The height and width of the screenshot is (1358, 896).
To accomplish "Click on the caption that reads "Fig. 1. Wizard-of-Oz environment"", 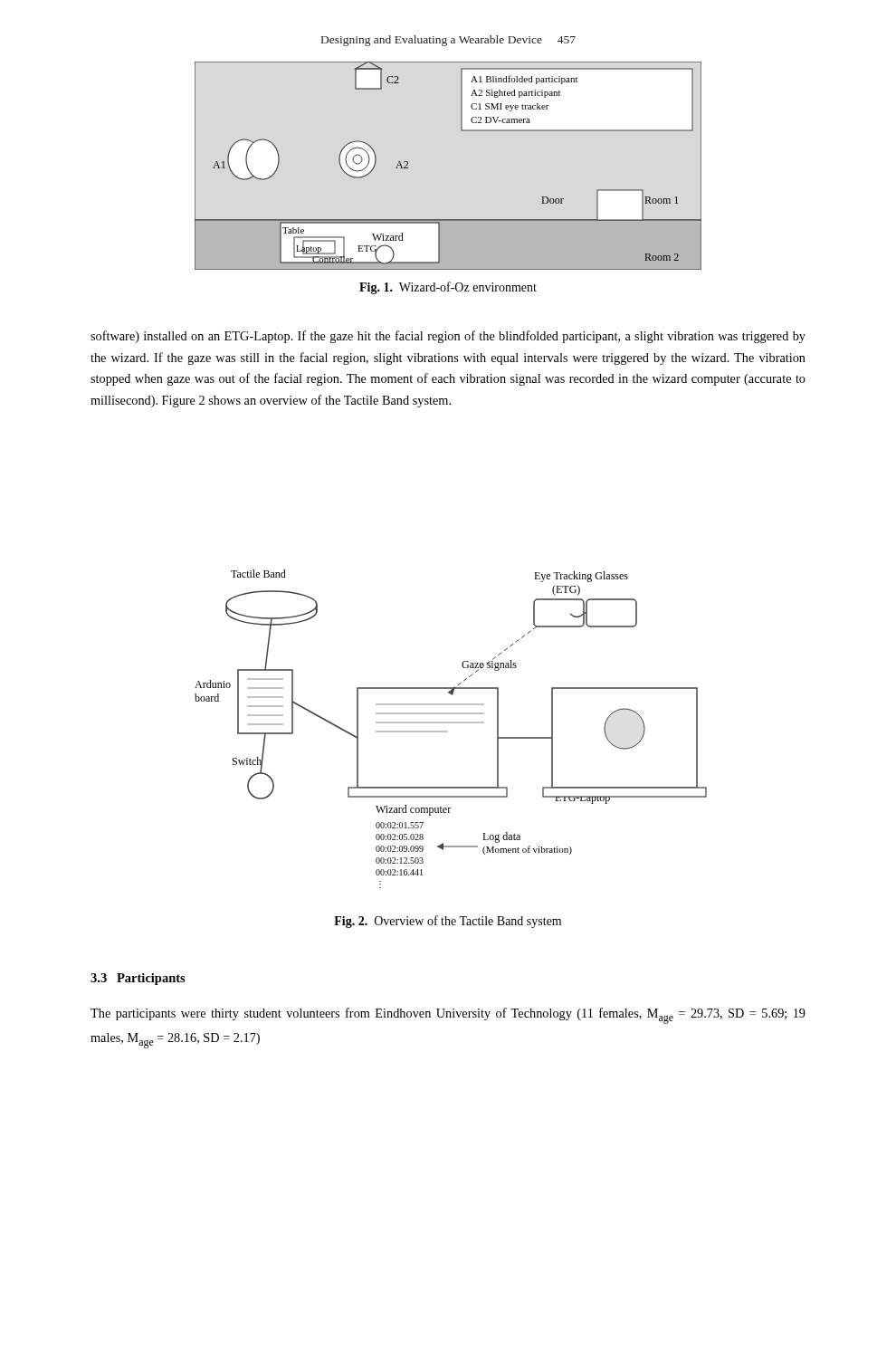I will click(448, 287).
